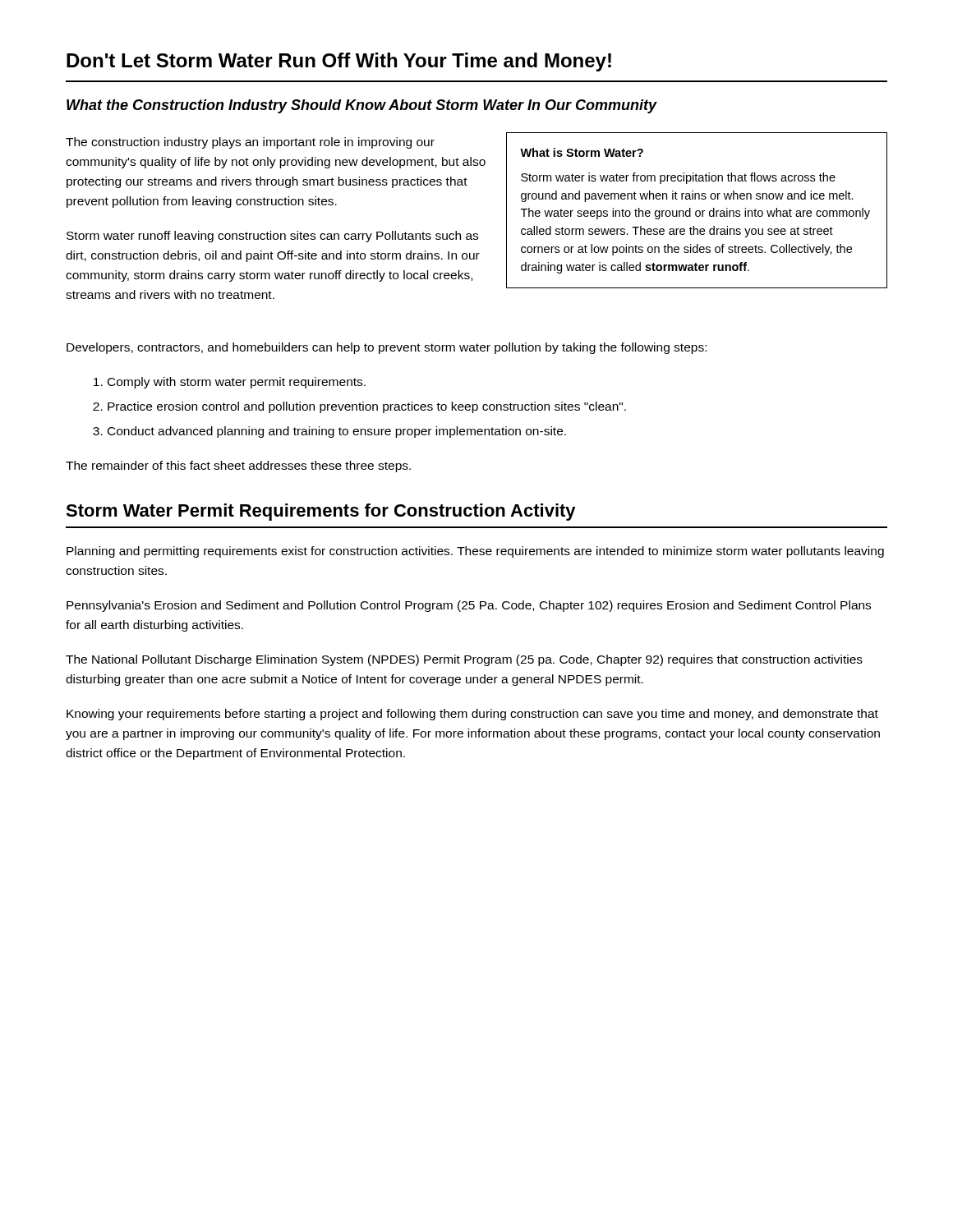This screenshot has width=953, height=1232.
Task: Locate the element starting "Pennsylvania's Erosion and Sediment and Pollution"
Action: point(469,615)
